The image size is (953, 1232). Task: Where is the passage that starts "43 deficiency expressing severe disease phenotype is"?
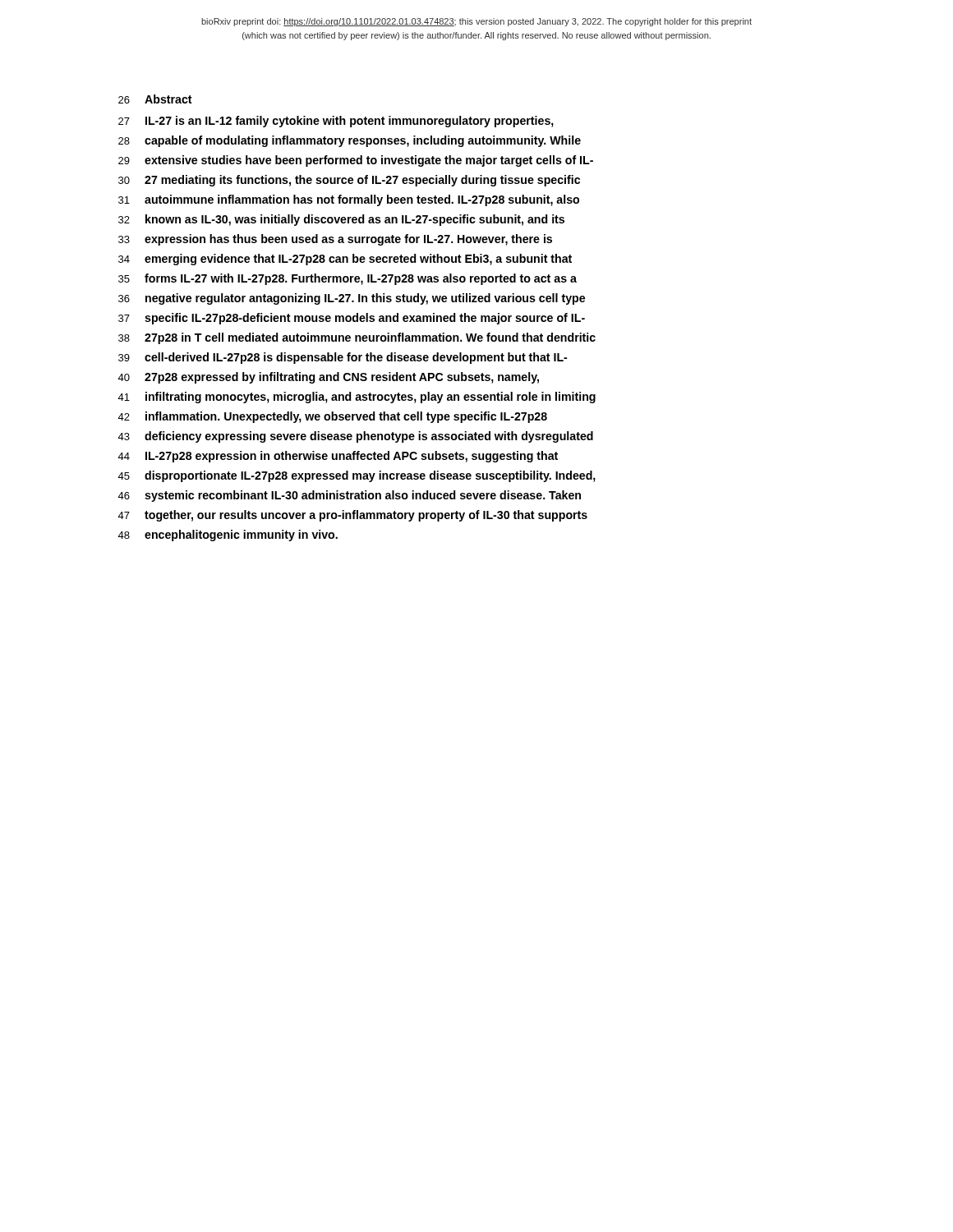tap(346, 436)
